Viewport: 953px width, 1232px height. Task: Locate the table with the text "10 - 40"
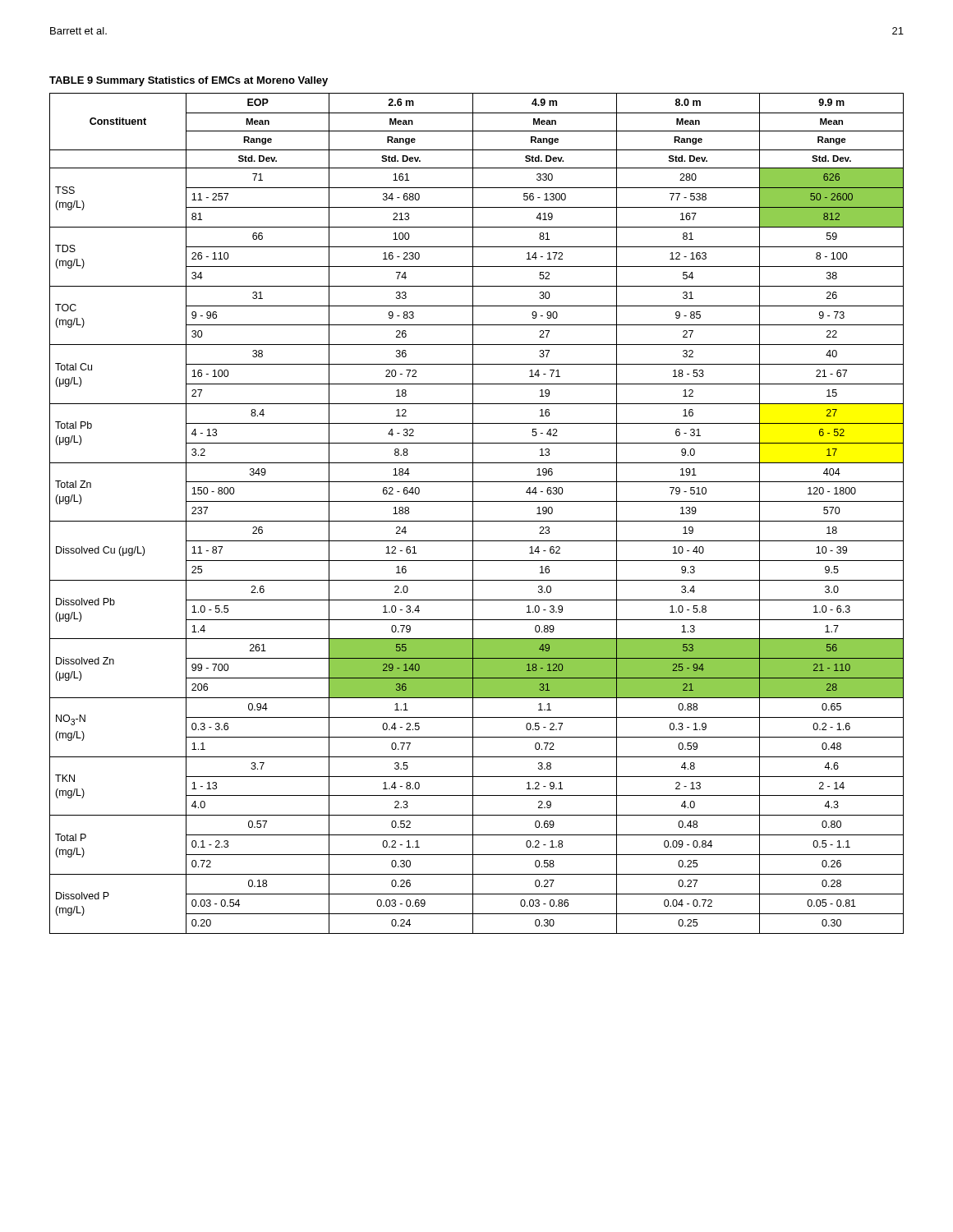pyautogui.click(x=476, y=513)
